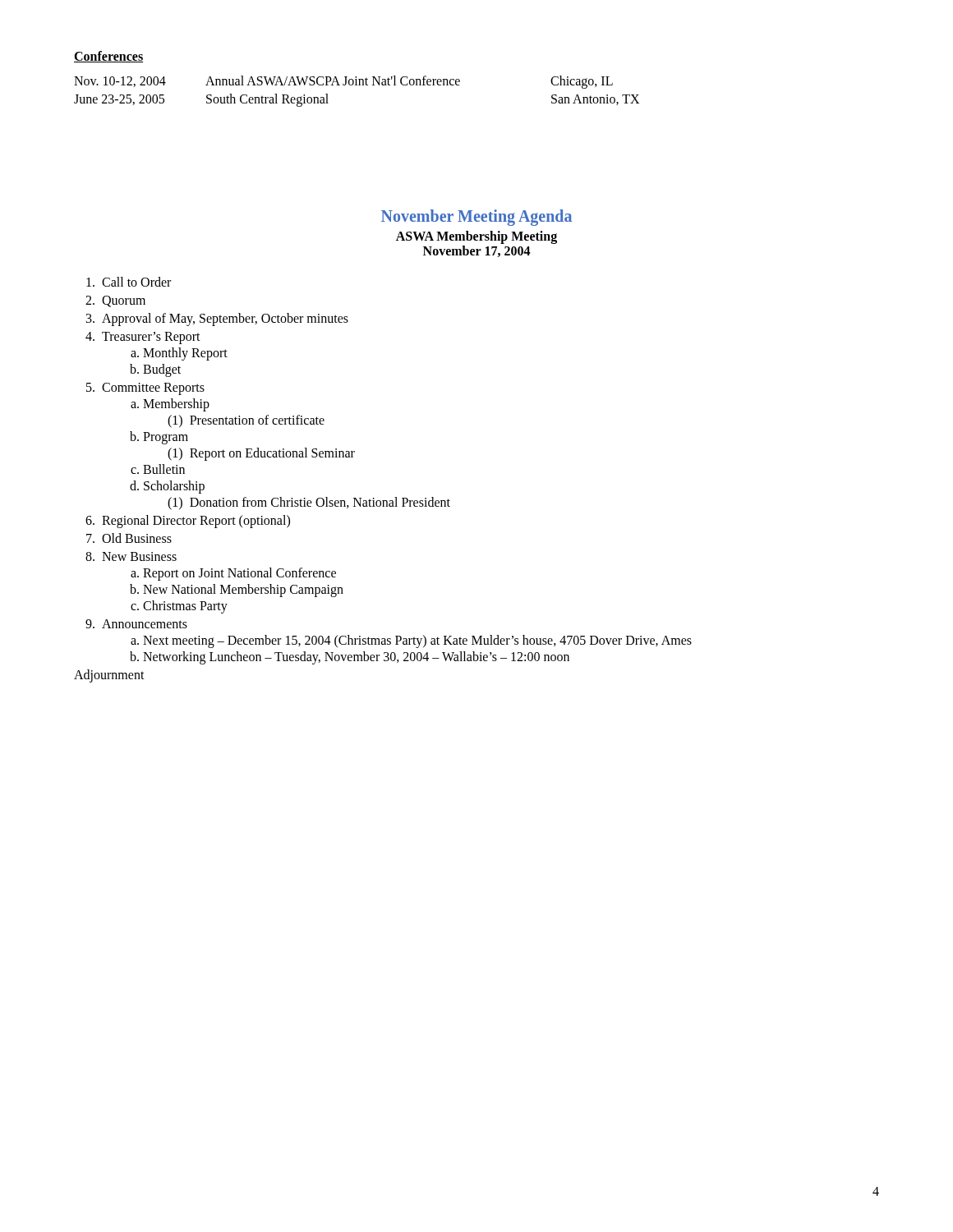Screen dimensions: 1232x953
Task: Locate the element starting "Call to Order"
Action: pos(137,282)
